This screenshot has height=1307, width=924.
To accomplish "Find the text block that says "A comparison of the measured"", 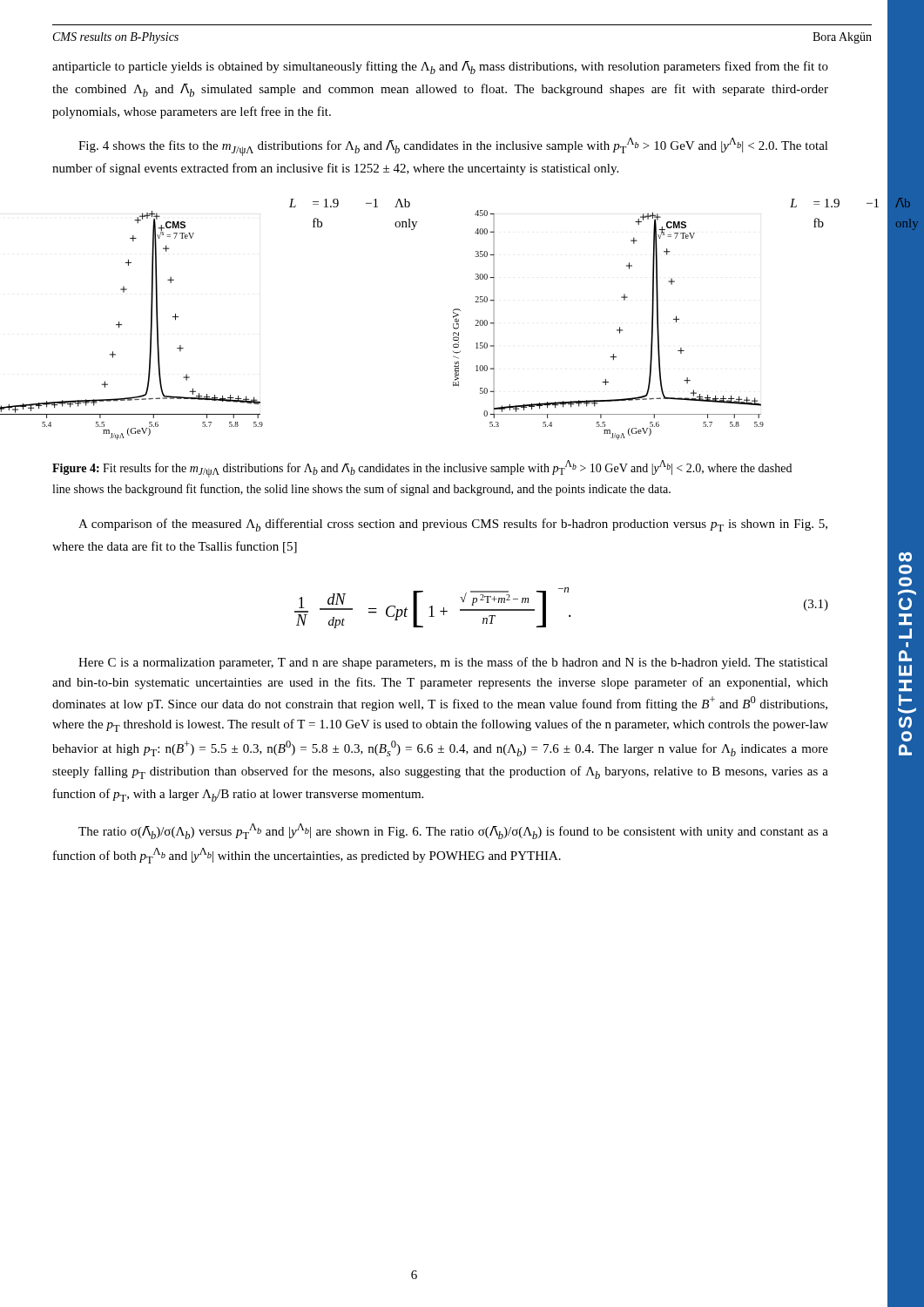I will point(440,535).
